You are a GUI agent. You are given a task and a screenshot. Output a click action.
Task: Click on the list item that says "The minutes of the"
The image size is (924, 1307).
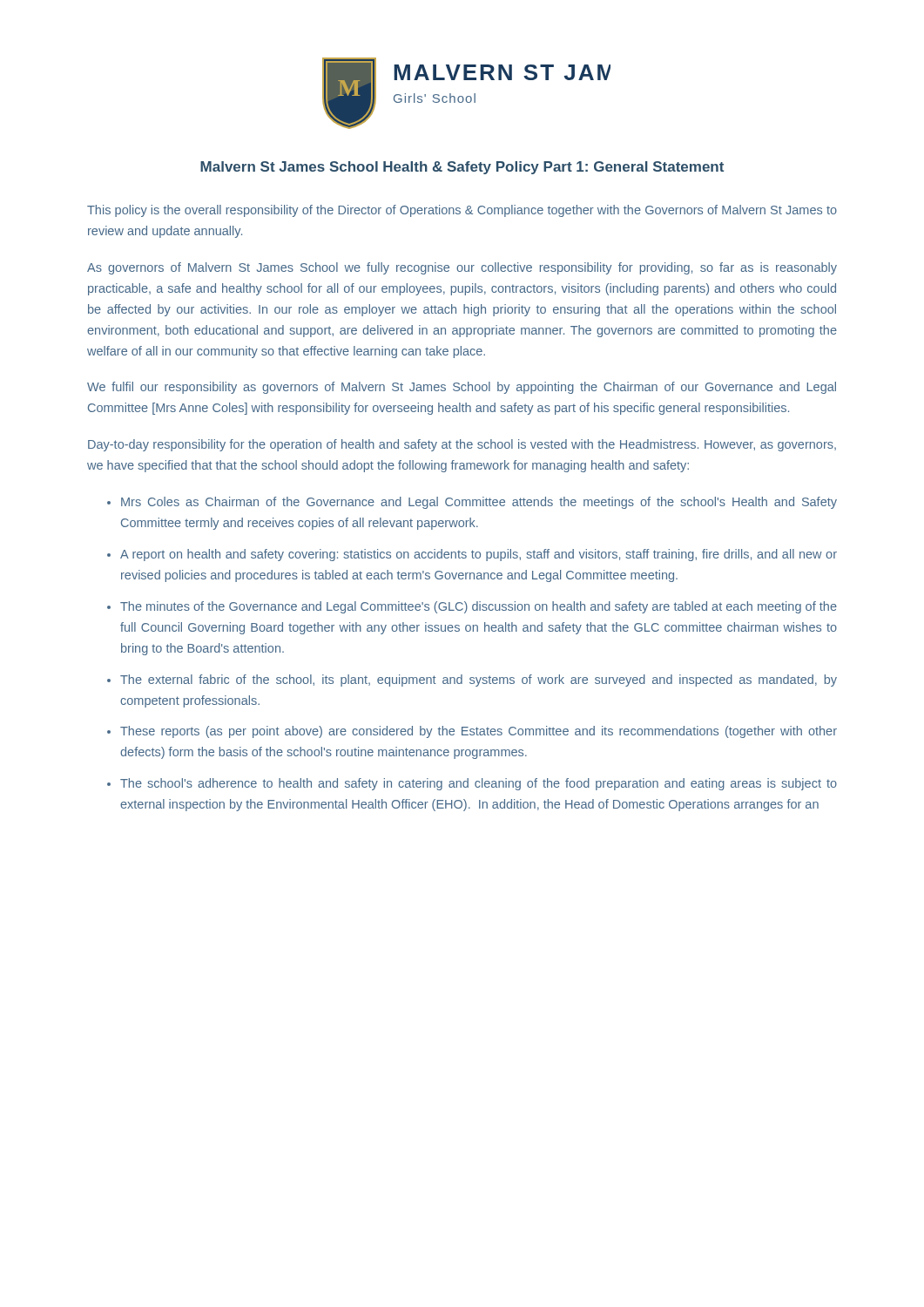(x=479, y=627)
